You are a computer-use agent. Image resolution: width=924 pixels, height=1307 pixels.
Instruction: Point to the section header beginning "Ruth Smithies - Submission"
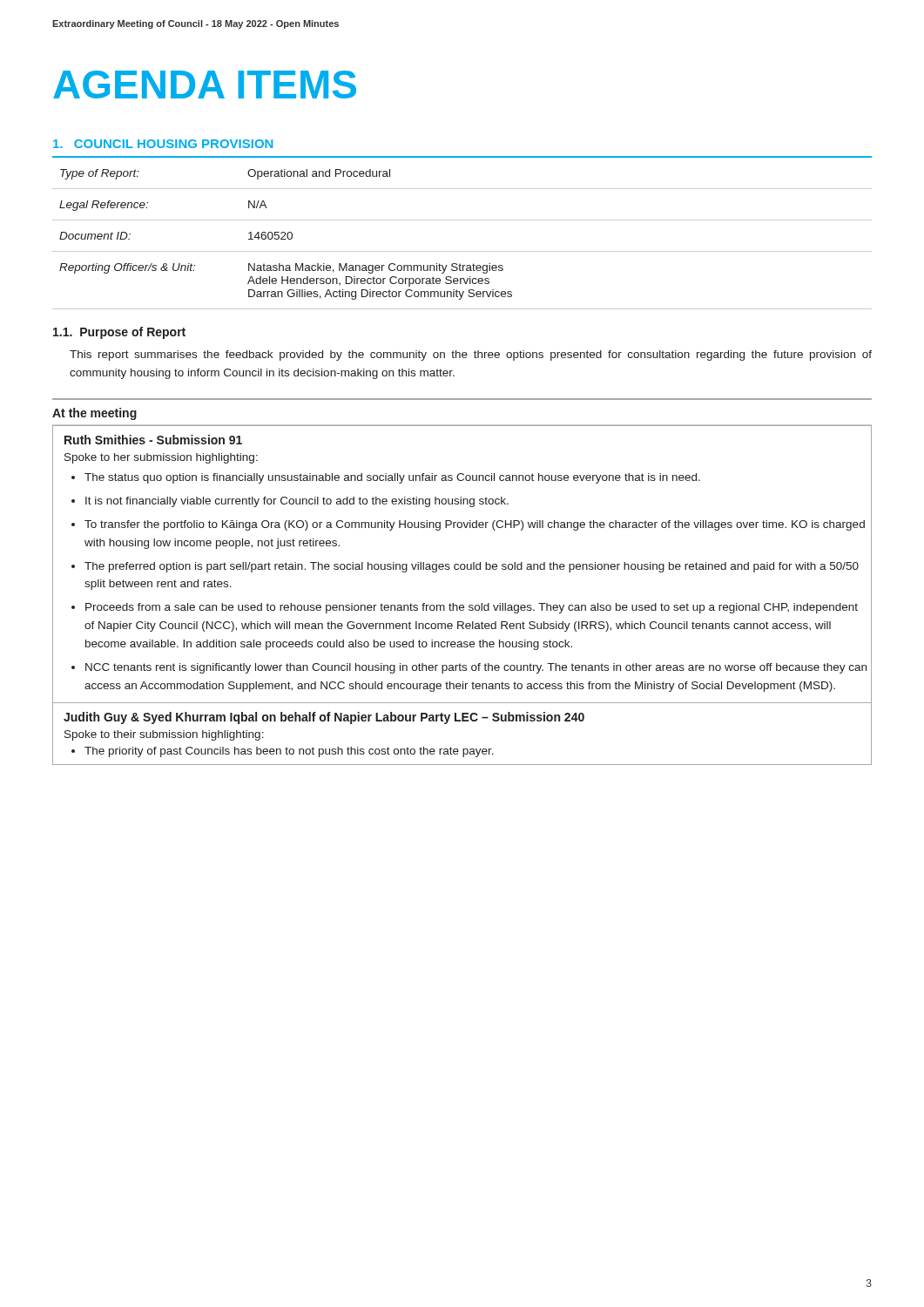pos(153,440)
